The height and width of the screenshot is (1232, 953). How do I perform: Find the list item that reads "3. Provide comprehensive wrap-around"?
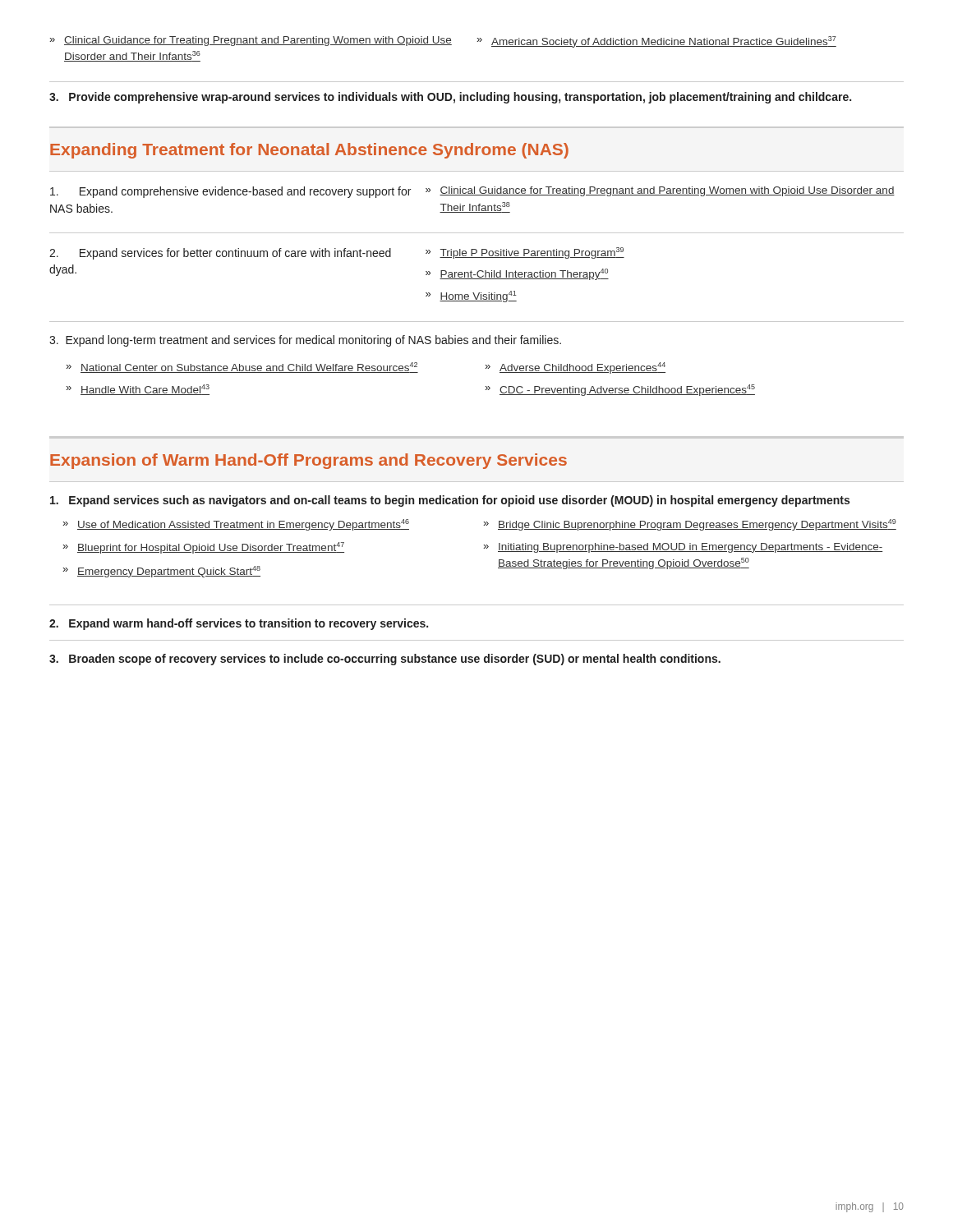tap(451, 97)
